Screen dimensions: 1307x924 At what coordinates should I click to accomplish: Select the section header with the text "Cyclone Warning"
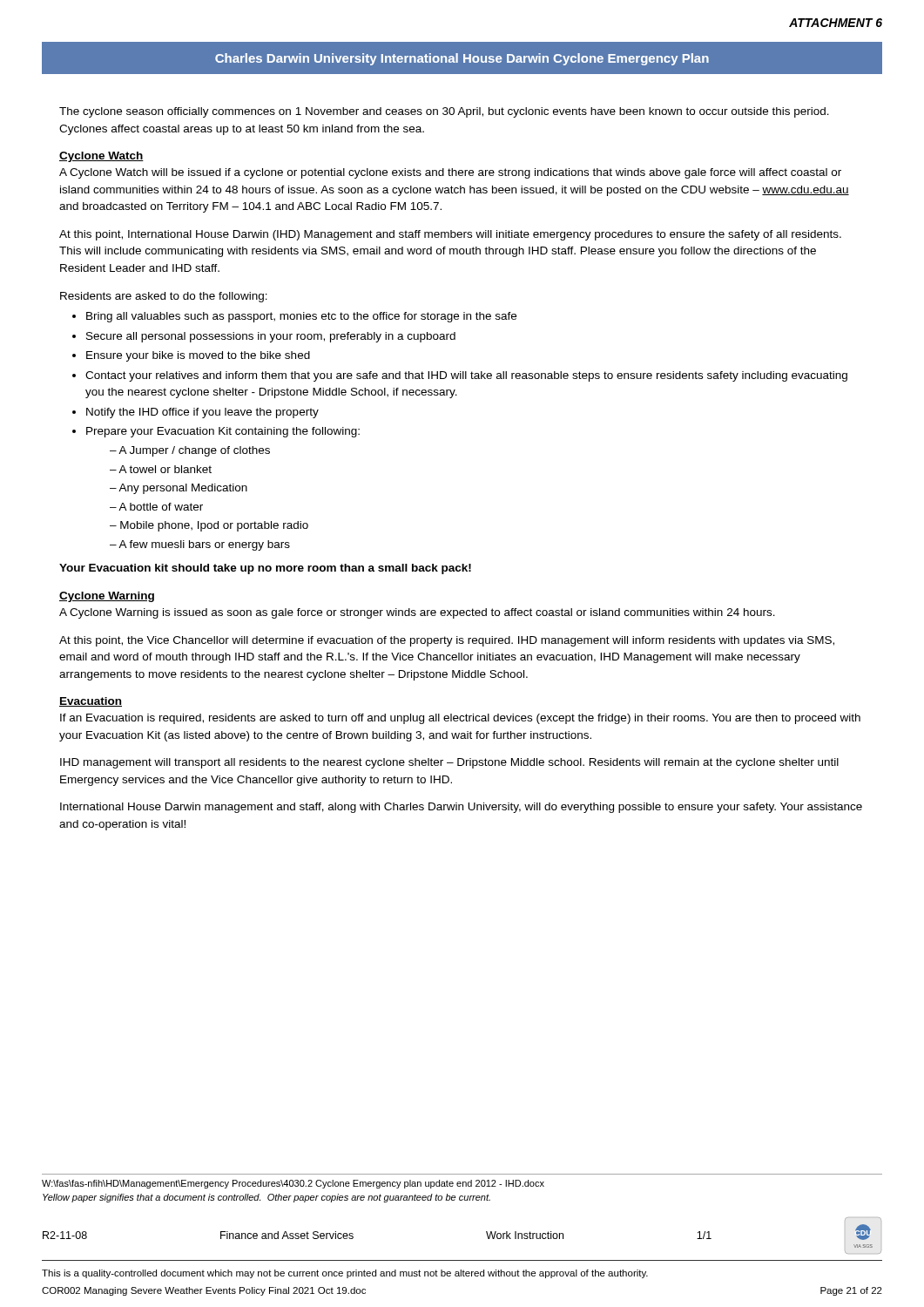[107, 595]
